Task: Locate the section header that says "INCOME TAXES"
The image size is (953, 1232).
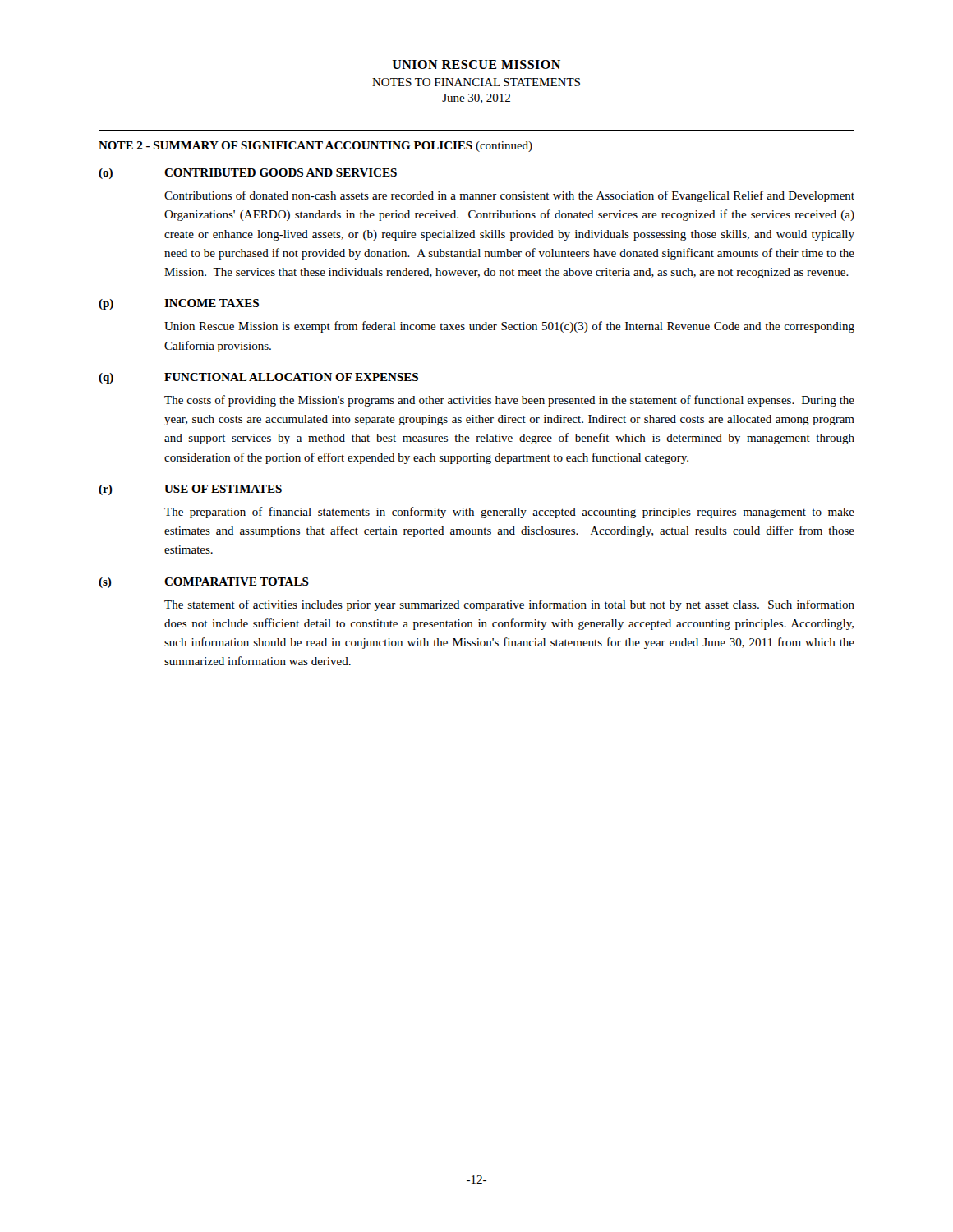Action: 212,303
